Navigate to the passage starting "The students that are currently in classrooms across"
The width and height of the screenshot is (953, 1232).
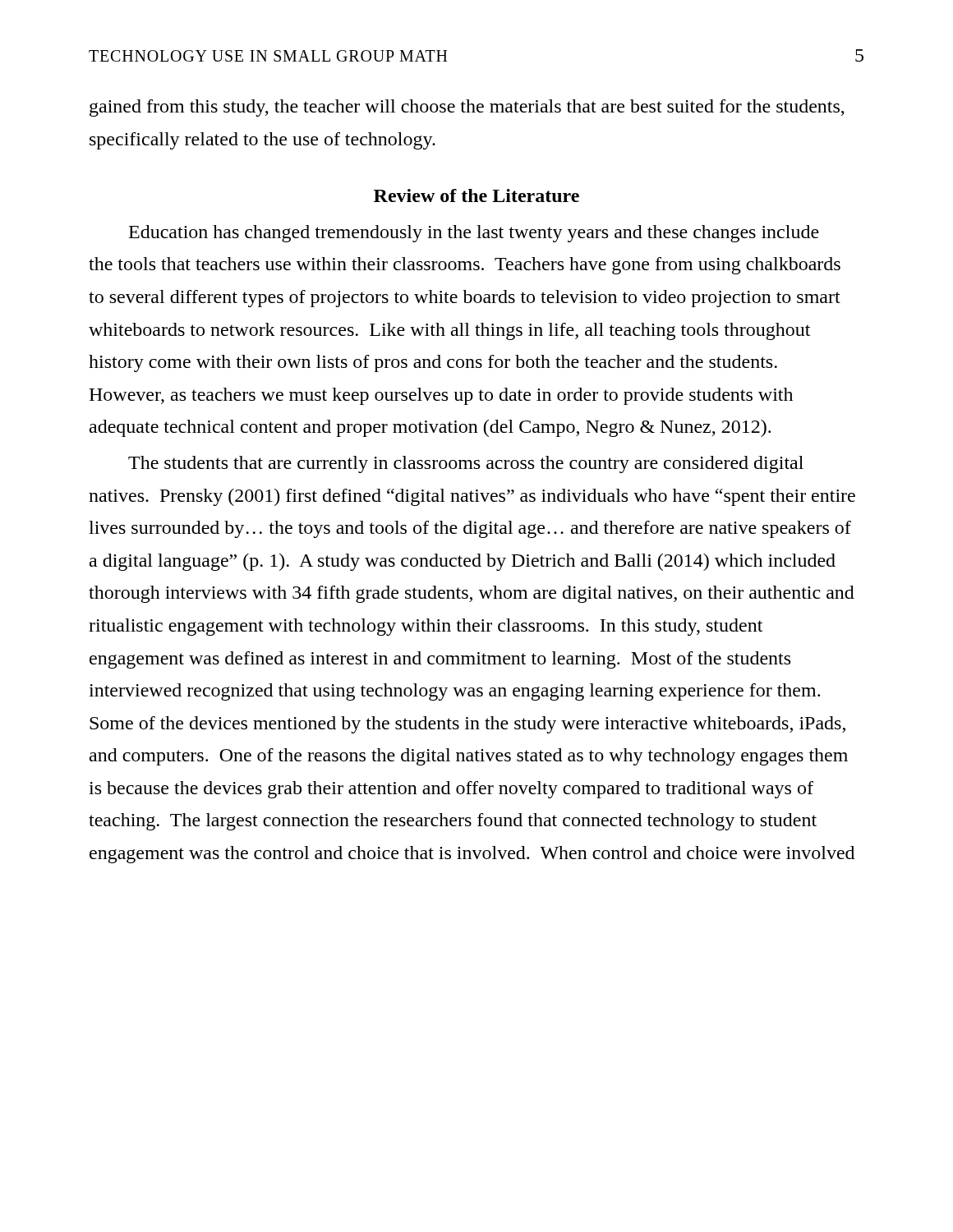476,658
